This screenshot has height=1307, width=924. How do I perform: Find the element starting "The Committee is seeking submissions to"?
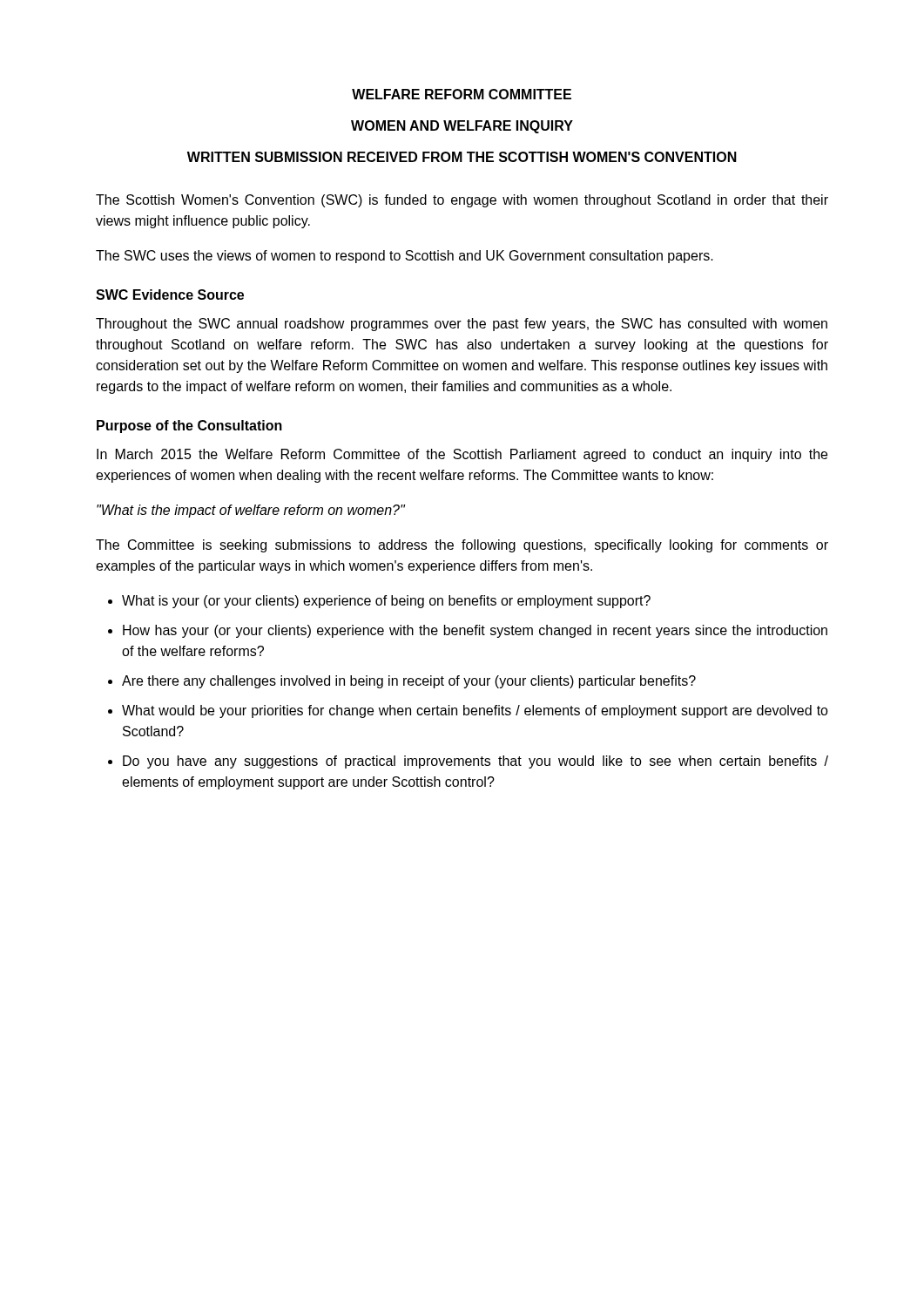[462, 555]
